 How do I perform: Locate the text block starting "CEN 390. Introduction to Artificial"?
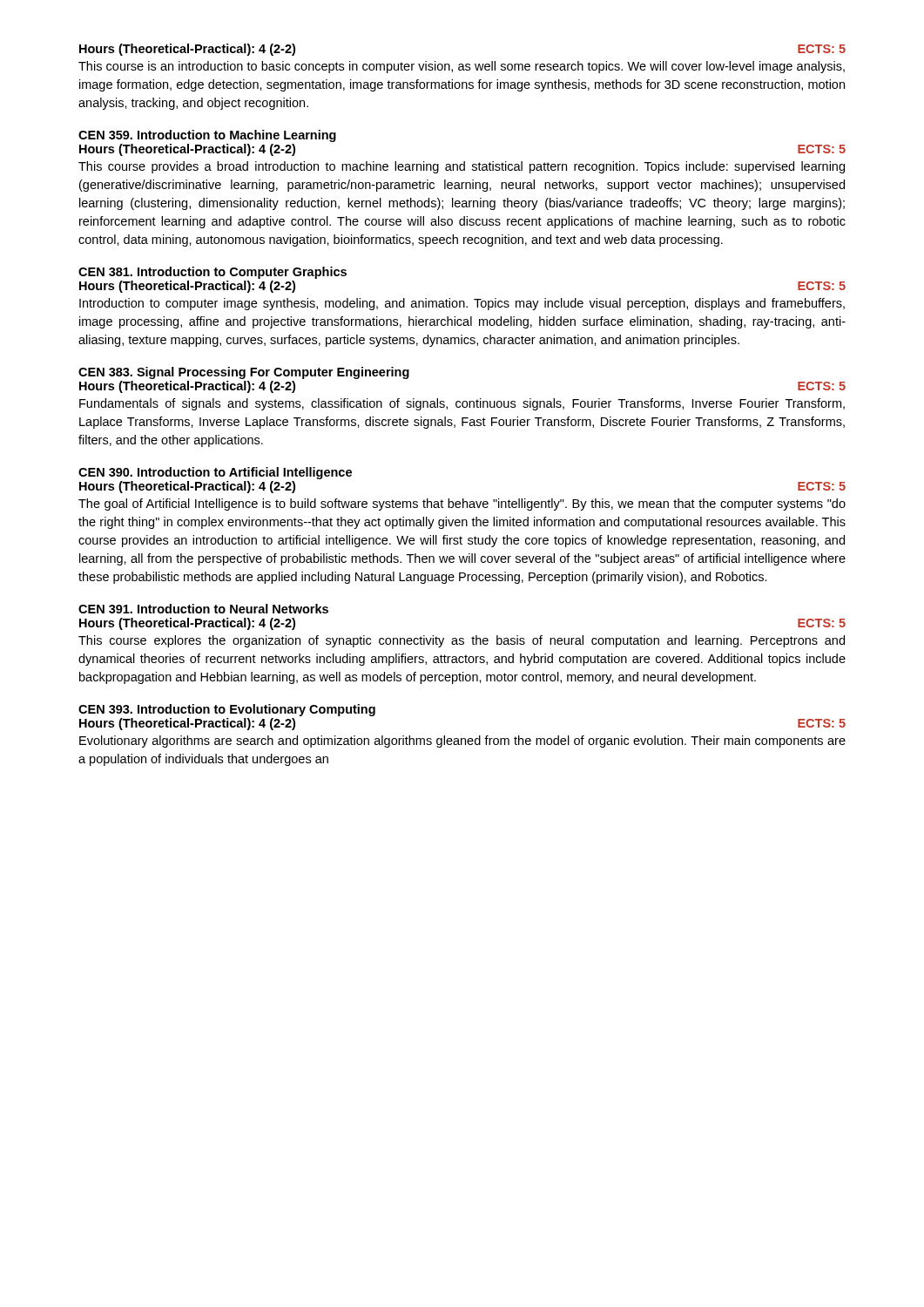215,473
